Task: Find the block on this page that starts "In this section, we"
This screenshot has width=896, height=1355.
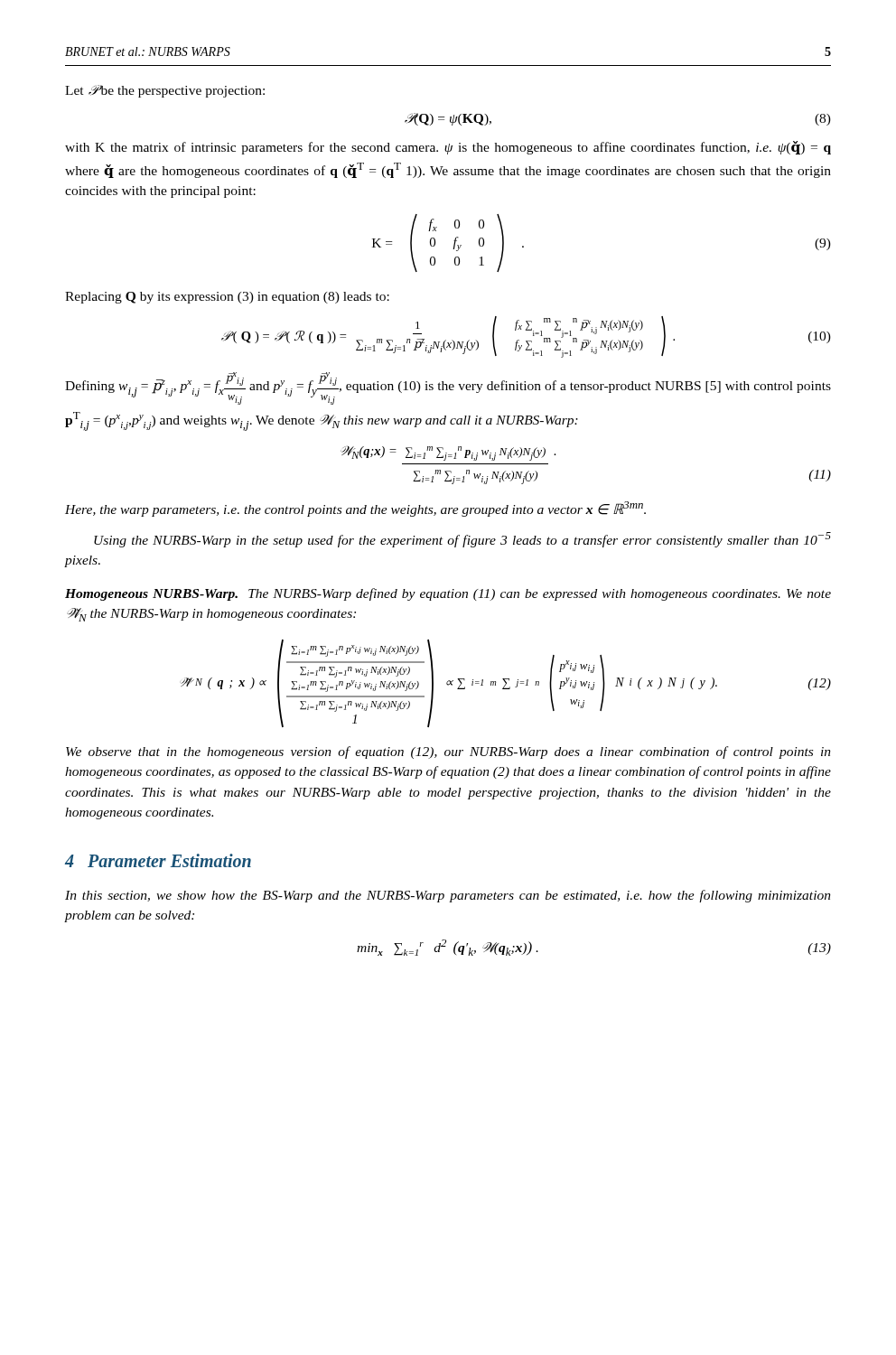Action: pos(448,905)
